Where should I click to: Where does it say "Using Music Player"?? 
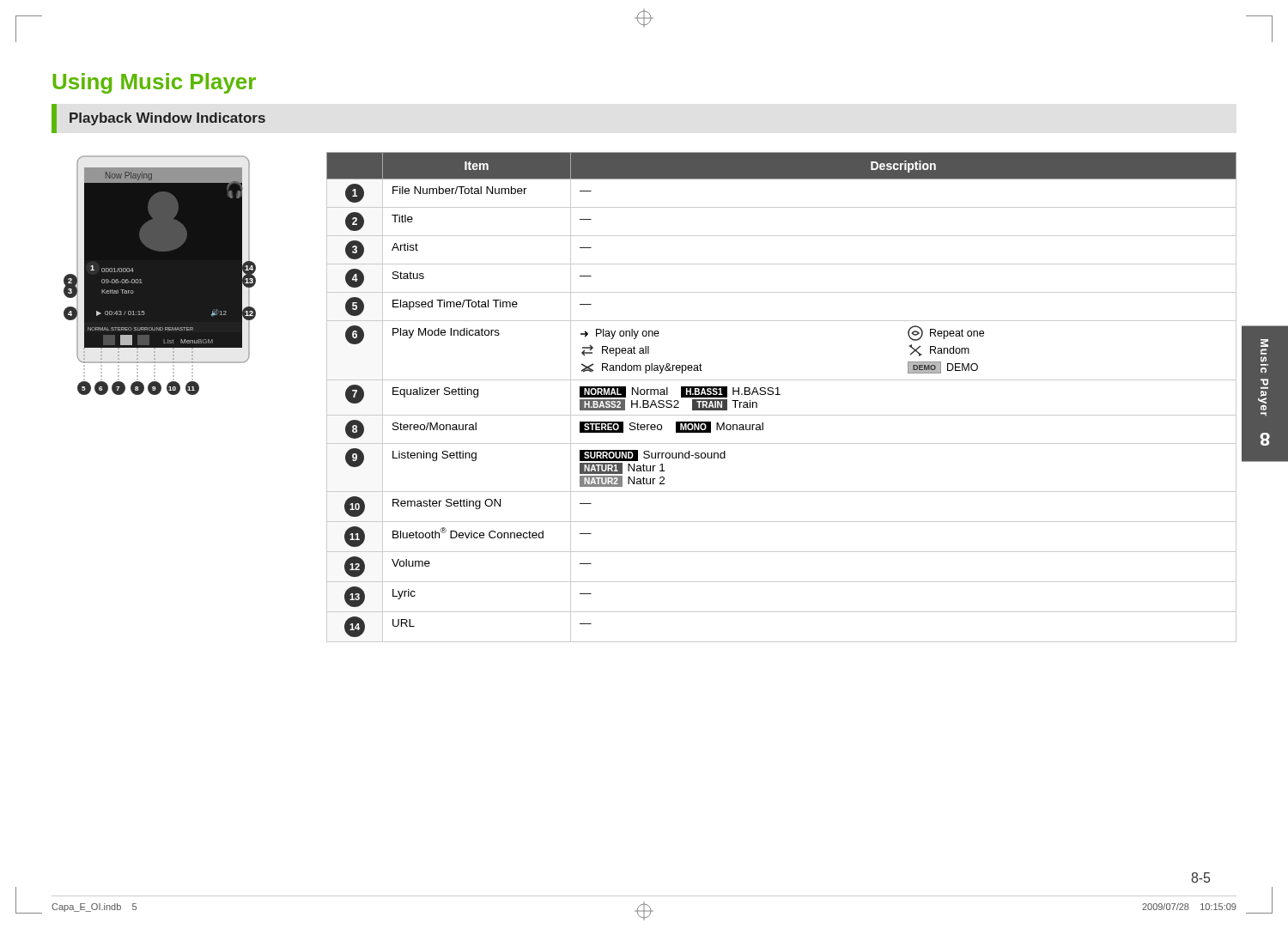(x=154, y=82)
